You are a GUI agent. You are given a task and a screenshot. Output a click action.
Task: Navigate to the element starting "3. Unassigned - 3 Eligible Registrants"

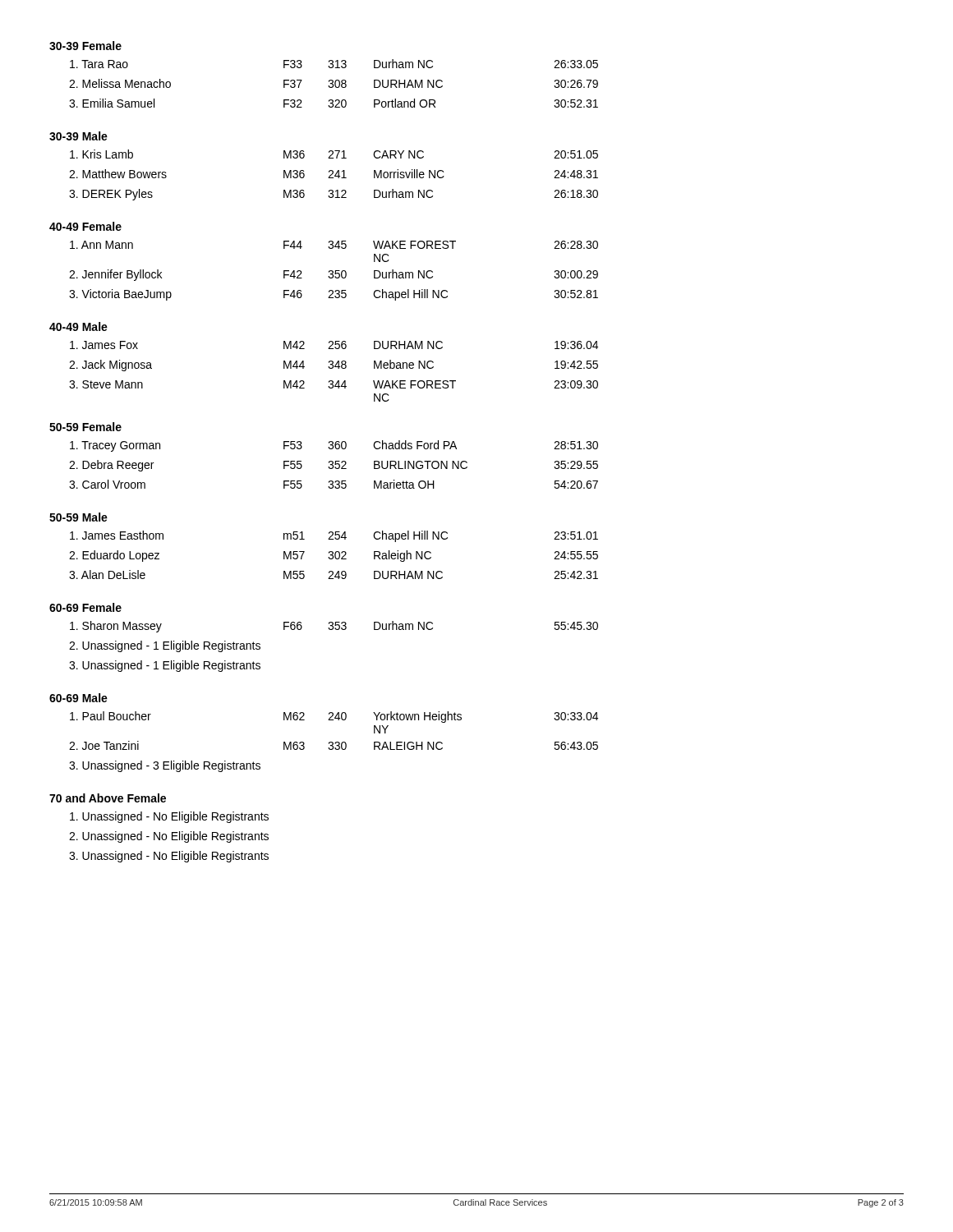pos(166,766)
